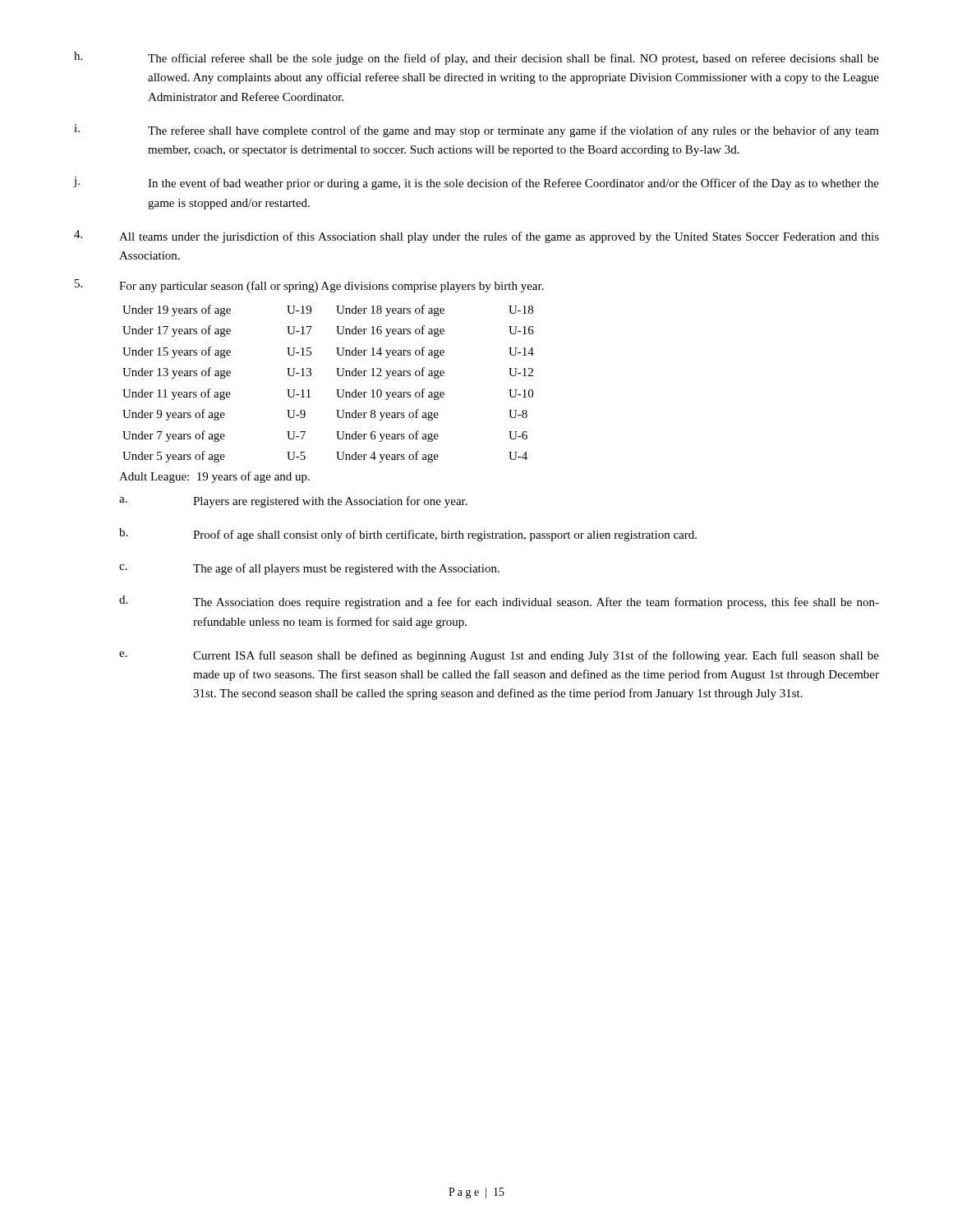Locate the element starting "a. Players are registered"

point(293,502)
